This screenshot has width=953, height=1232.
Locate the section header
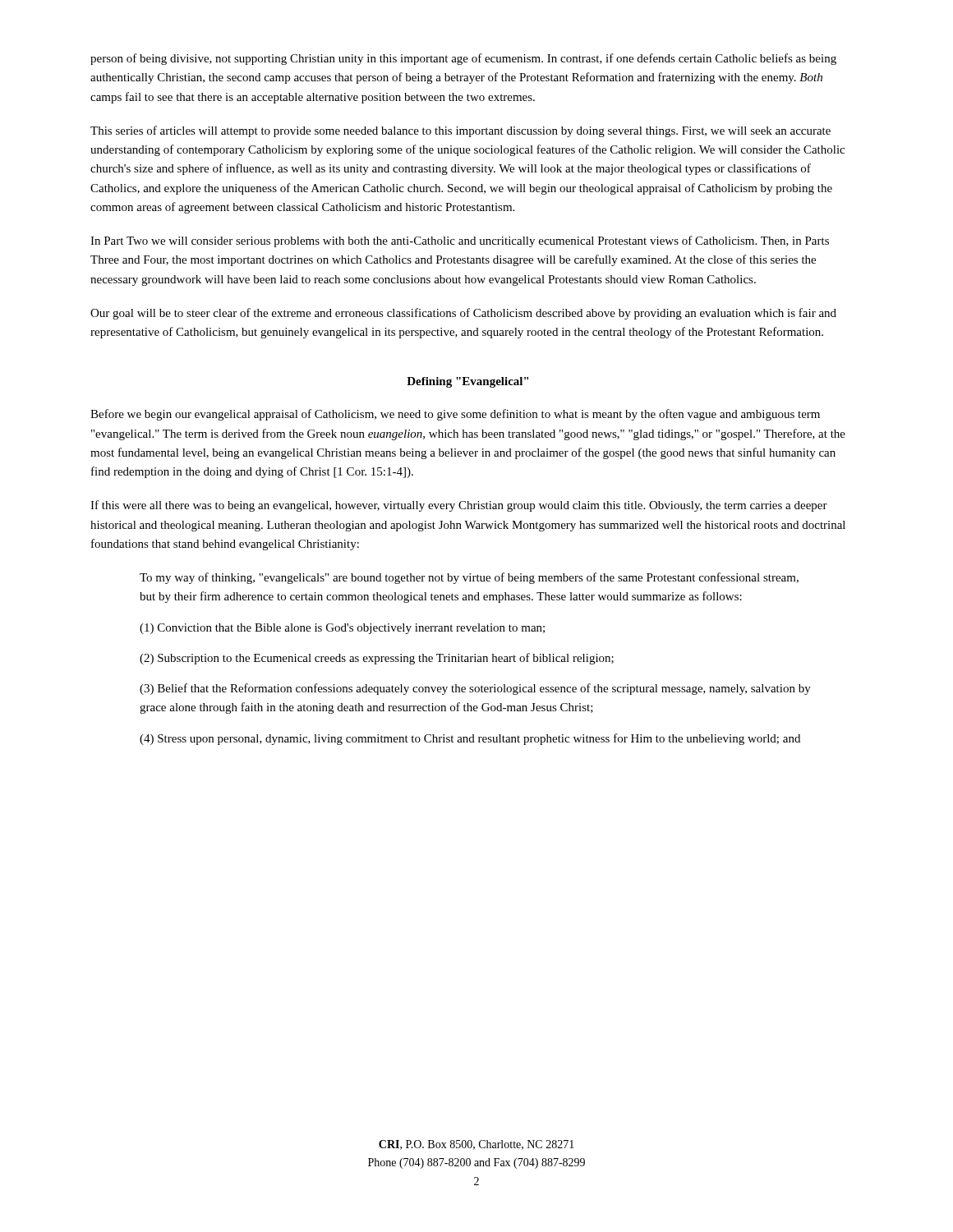point(468,381)
